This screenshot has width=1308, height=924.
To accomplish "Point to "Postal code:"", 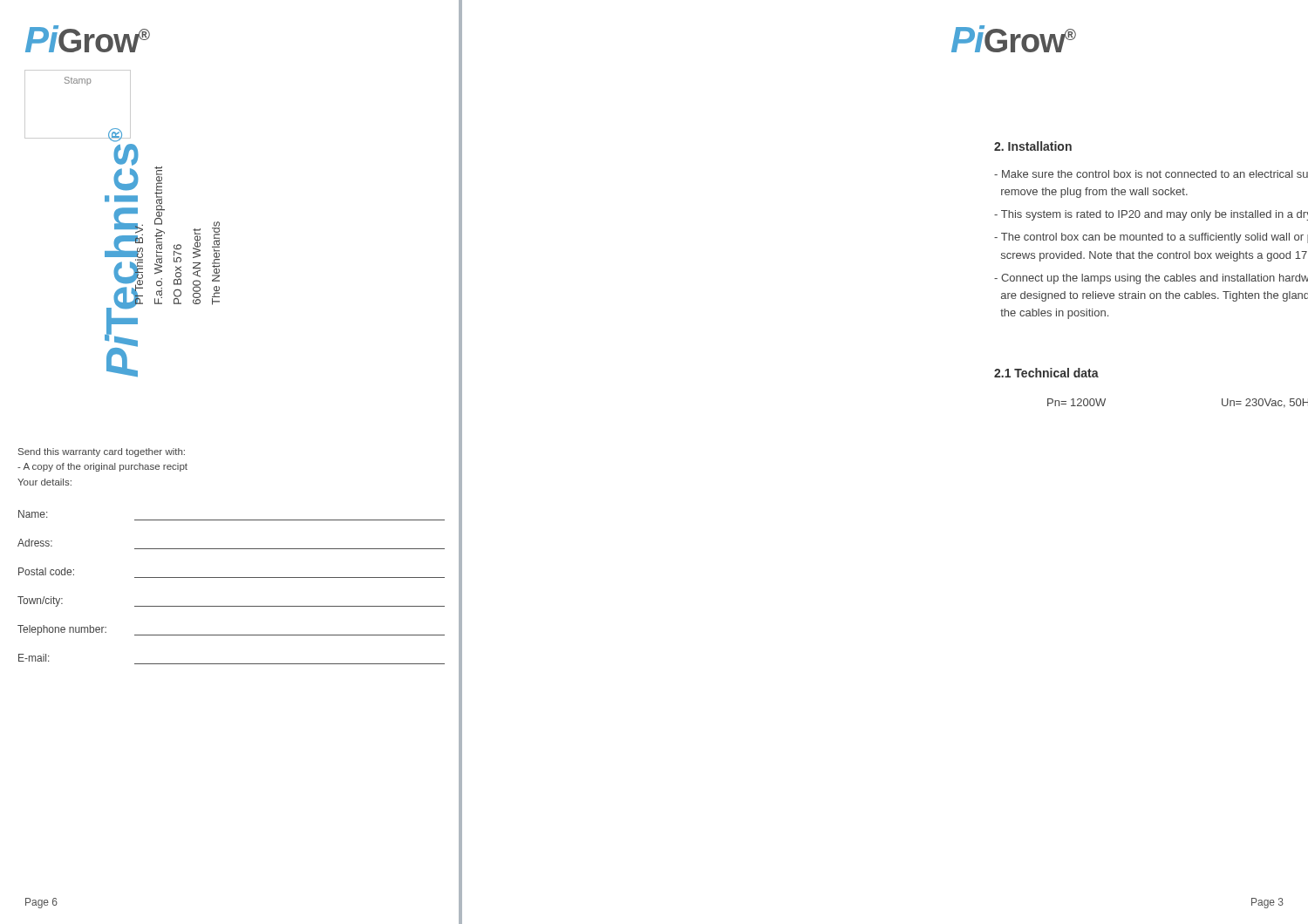I will click(x=231, y=569).
